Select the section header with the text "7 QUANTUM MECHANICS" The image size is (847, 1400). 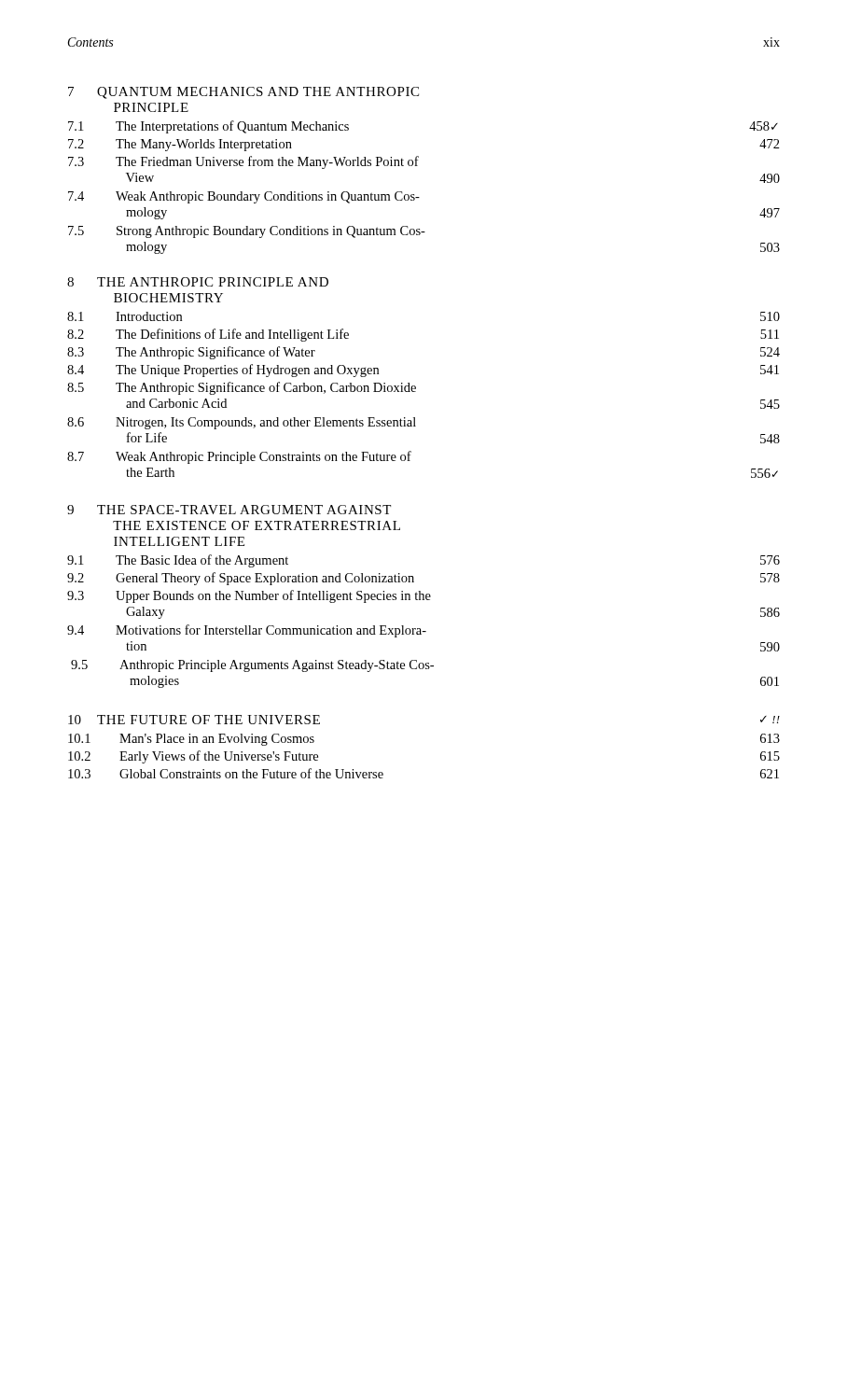click(x=424, y=100)
